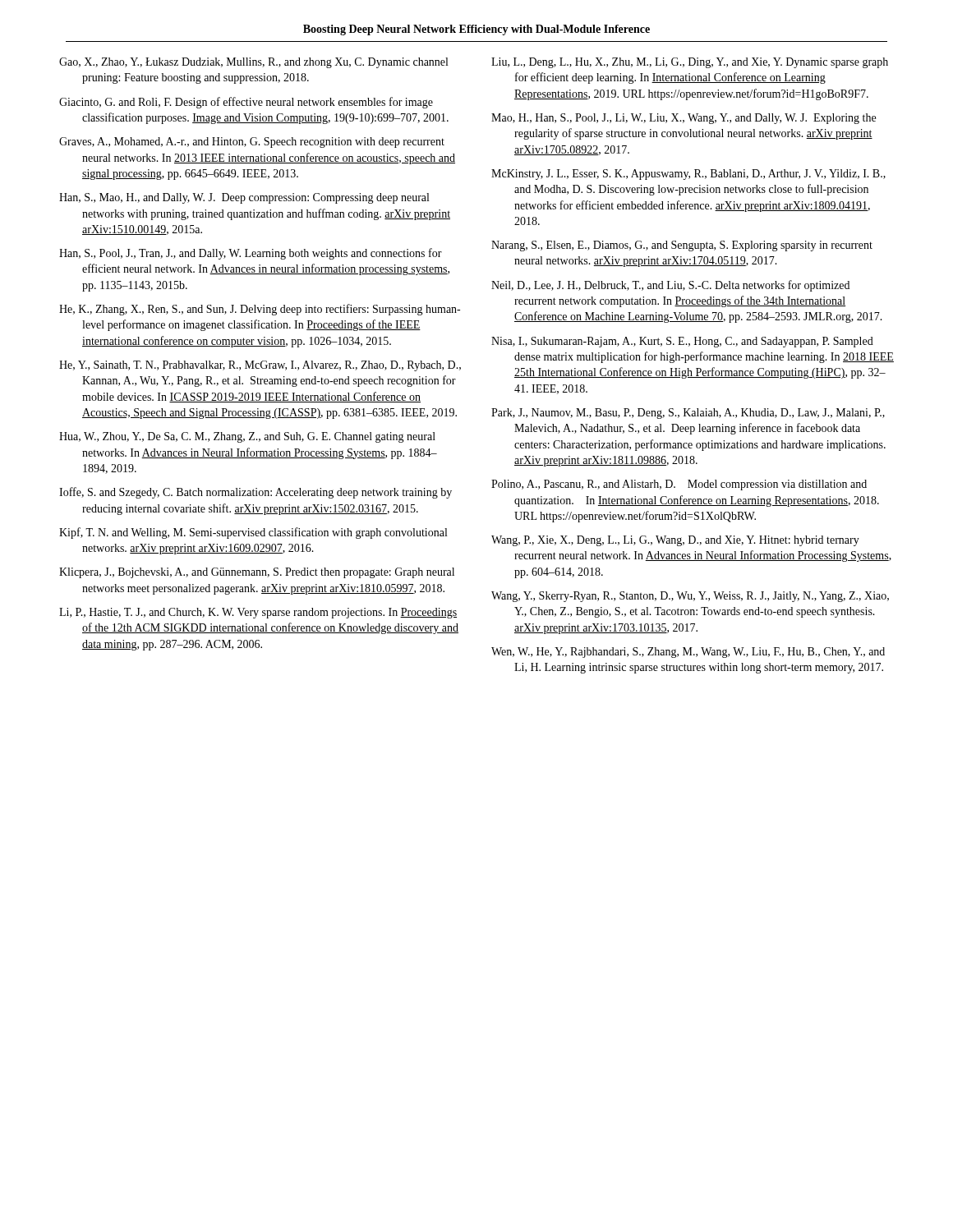Find the list item containing "Narang, S., Elsen, E., Diamos, G., and"
This screenshot has height=1232, width=953.
(682, 253)
